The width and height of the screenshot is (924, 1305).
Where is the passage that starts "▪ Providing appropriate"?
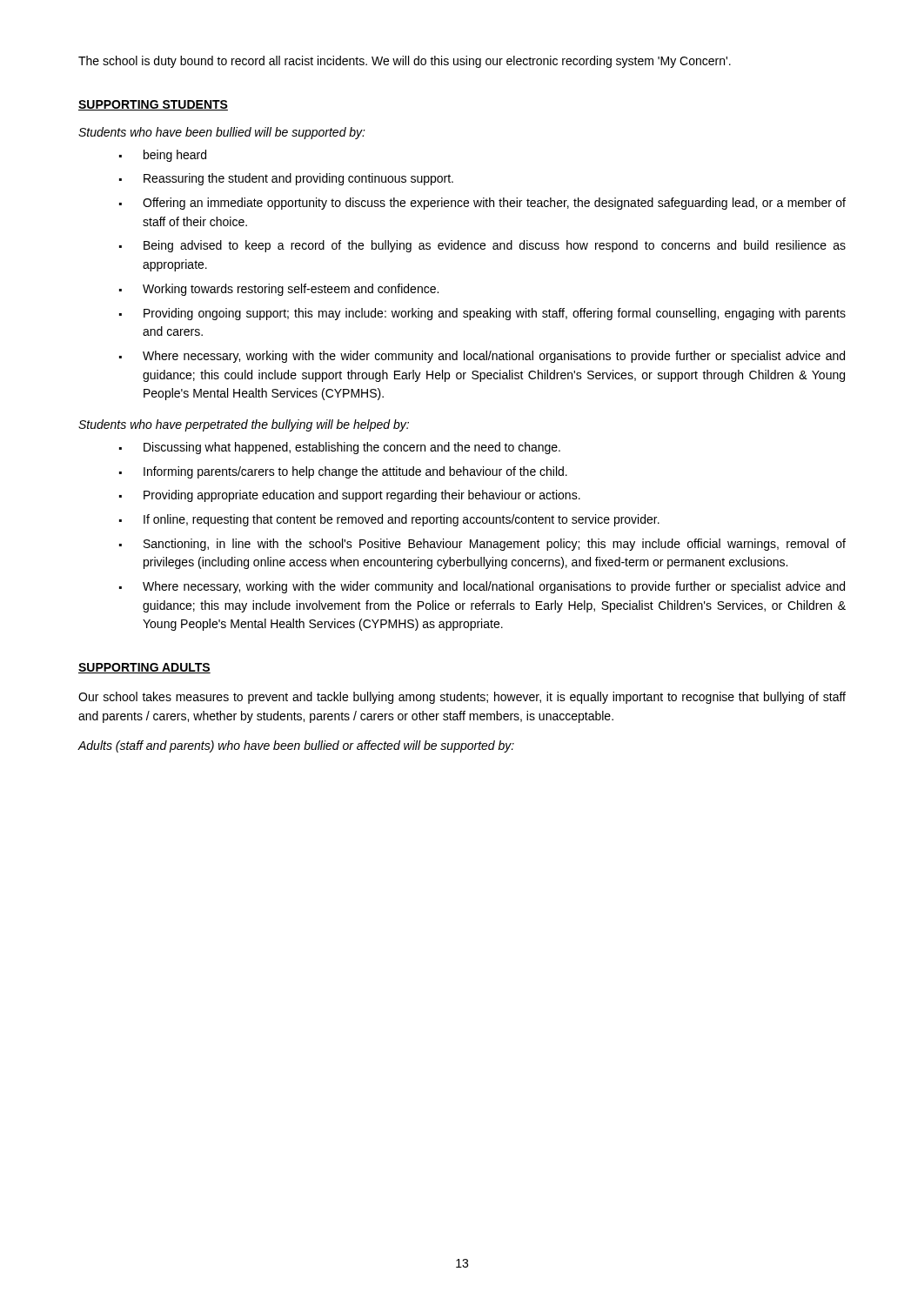(x=479, y=496)
